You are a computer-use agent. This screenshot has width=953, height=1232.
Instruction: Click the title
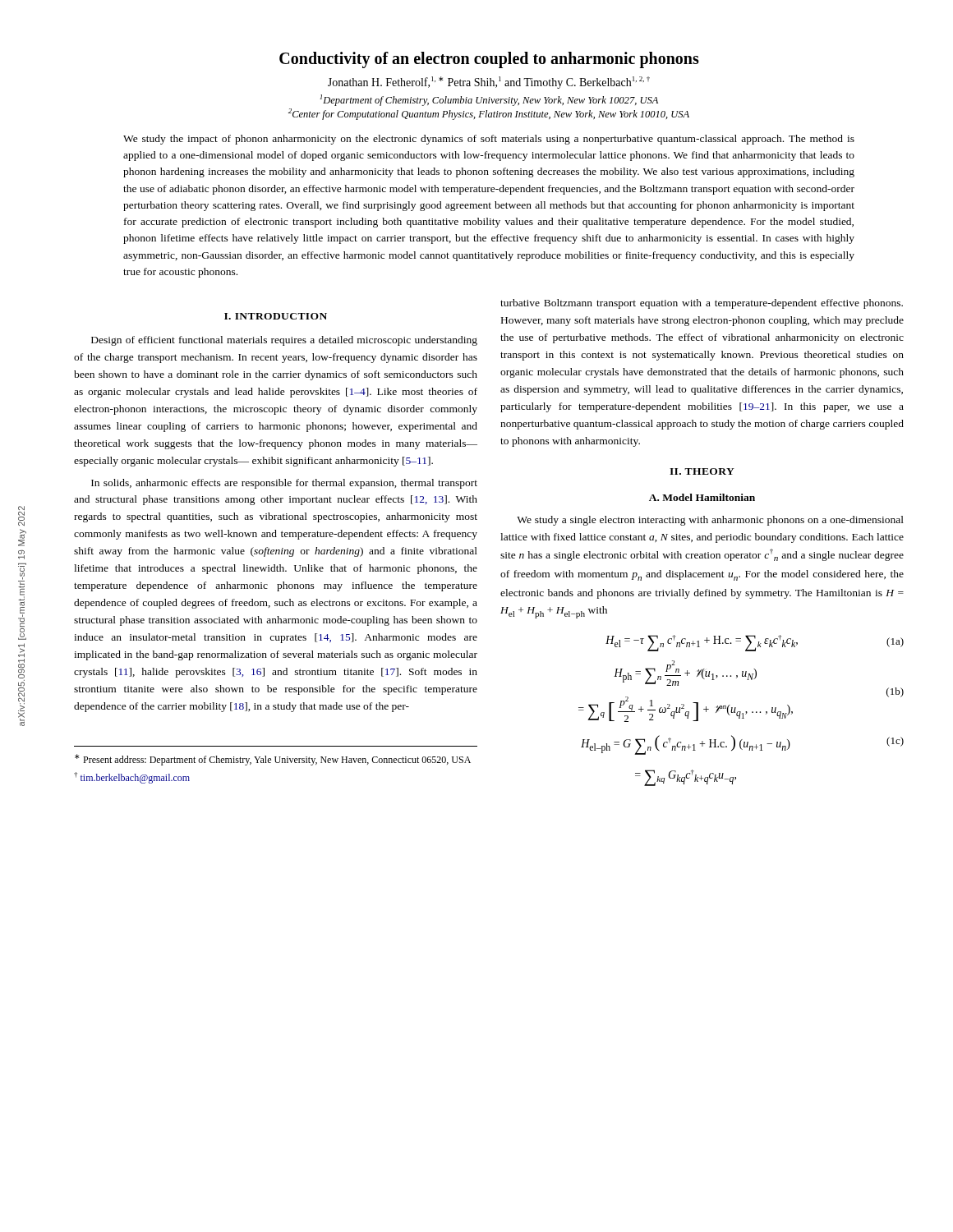pyautogui.click(x=489, y=58)
